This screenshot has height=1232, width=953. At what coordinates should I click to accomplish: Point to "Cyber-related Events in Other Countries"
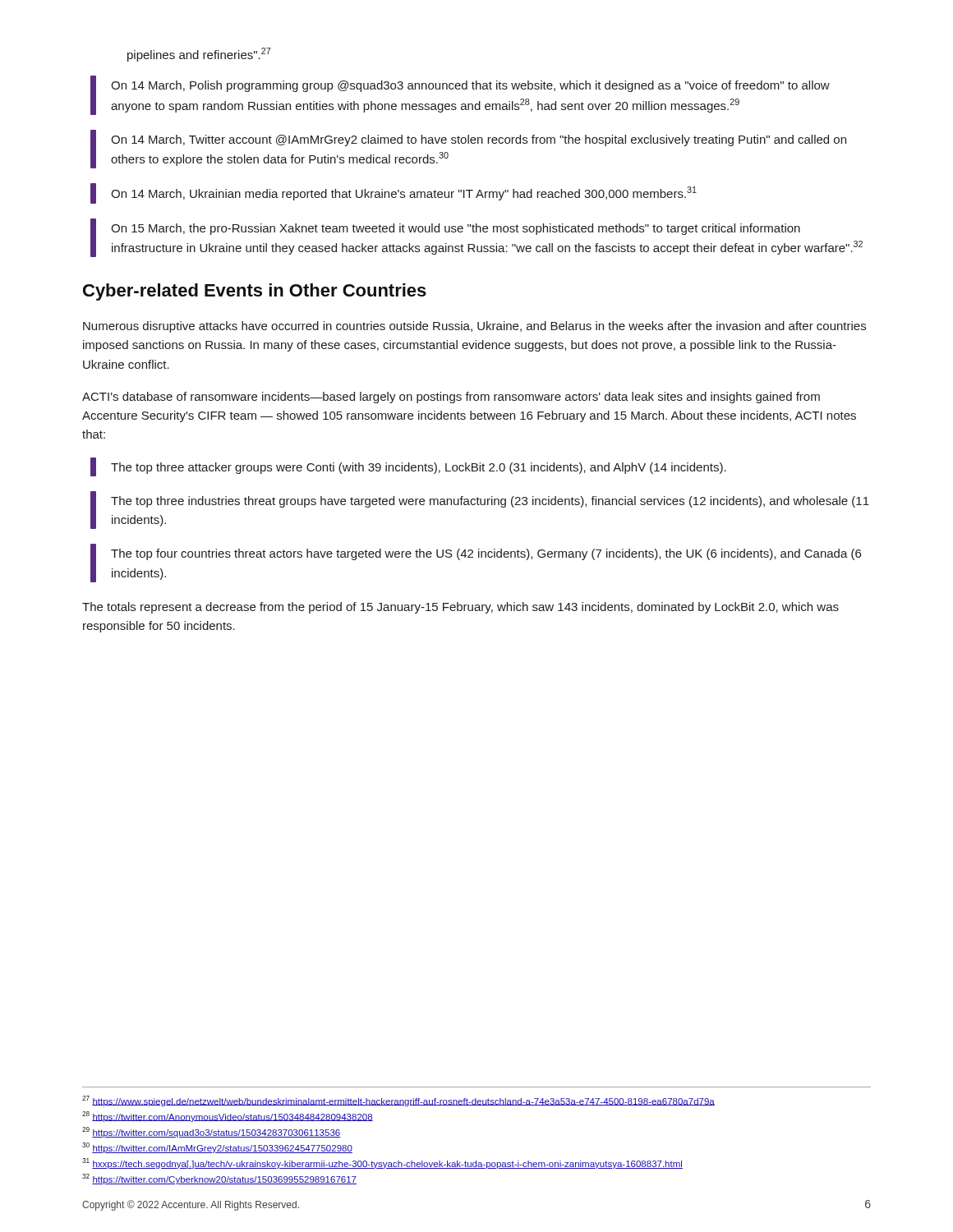[254, 290]
